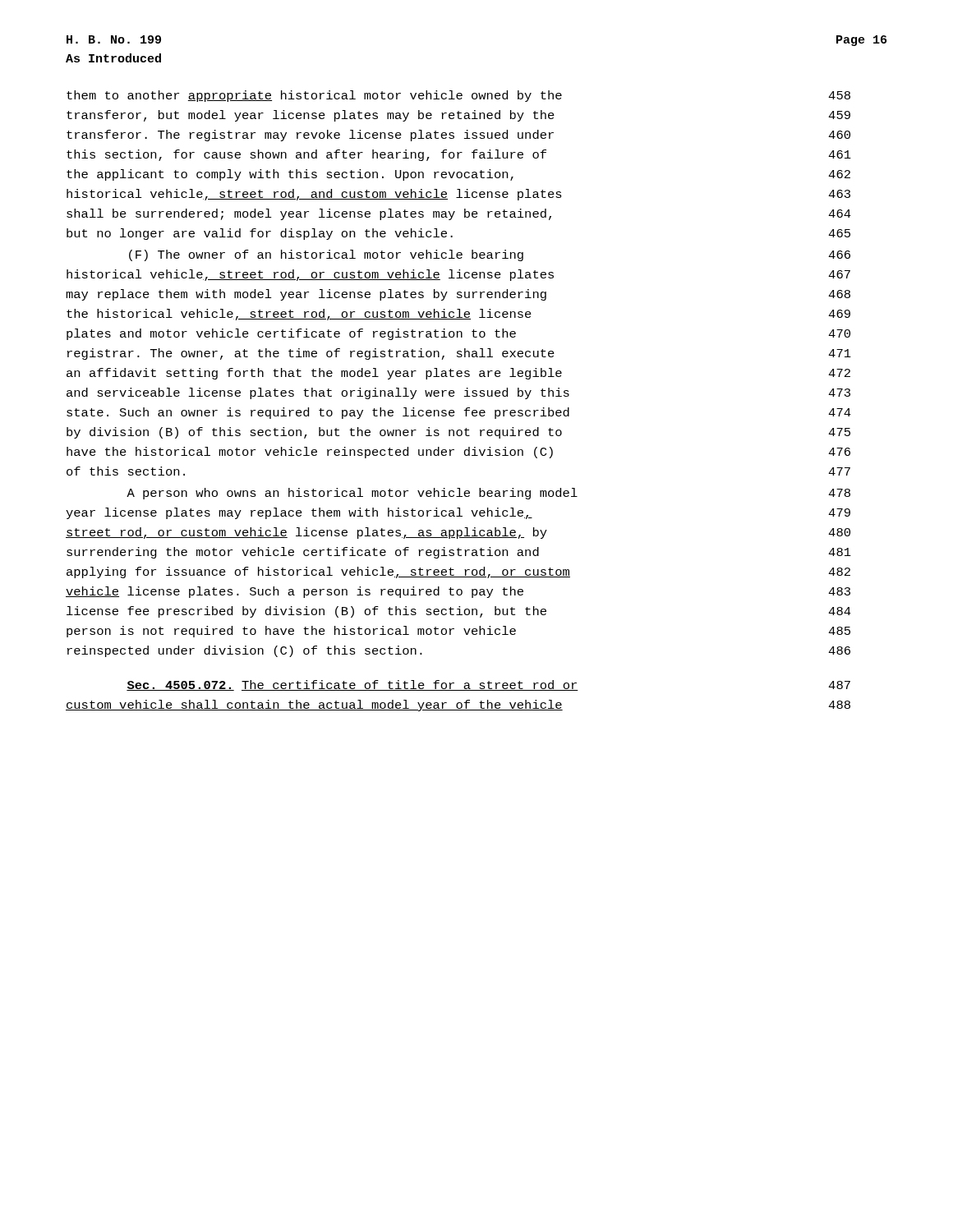Point to the text block starting "them to another appropriate historical motor vehicle owned"
The image size is (953, 1232).
[476, 165]
